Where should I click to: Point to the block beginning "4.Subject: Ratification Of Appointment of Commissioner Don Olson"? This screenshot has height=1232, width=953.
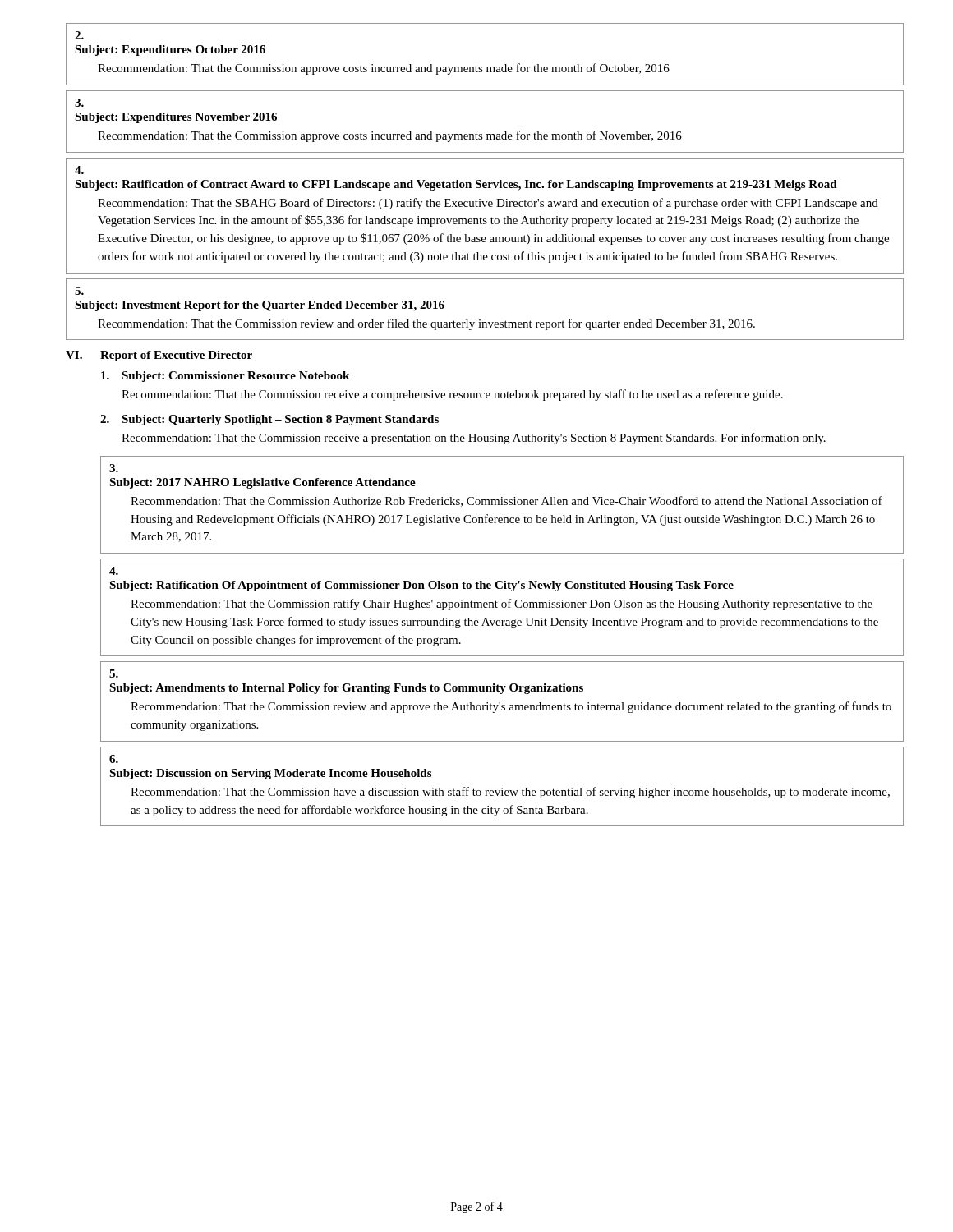point(502,607)
